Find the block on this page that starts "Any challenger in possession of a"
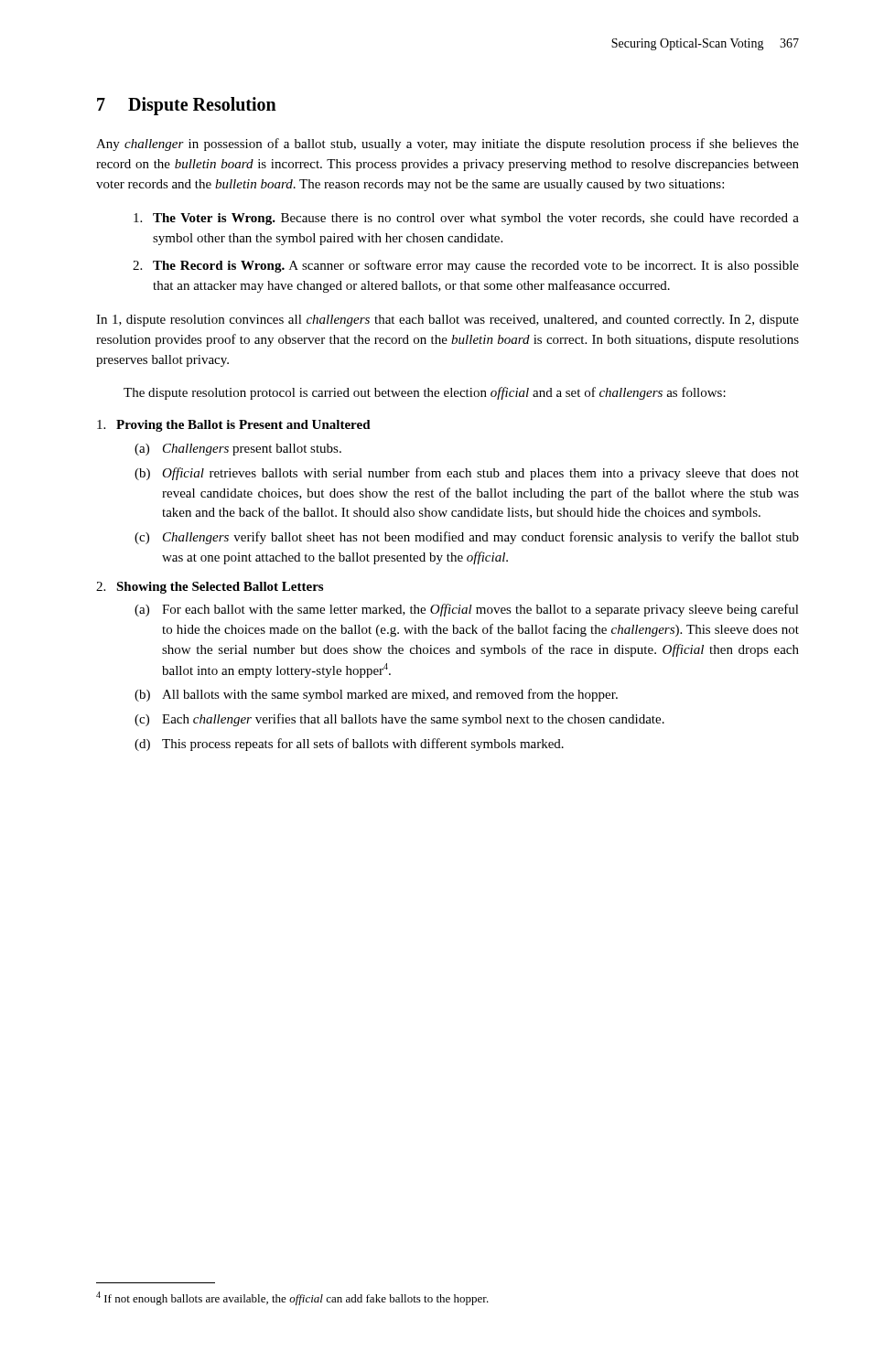The width and height of the screenshot is (895, 1372). click(x=448, y=164)
